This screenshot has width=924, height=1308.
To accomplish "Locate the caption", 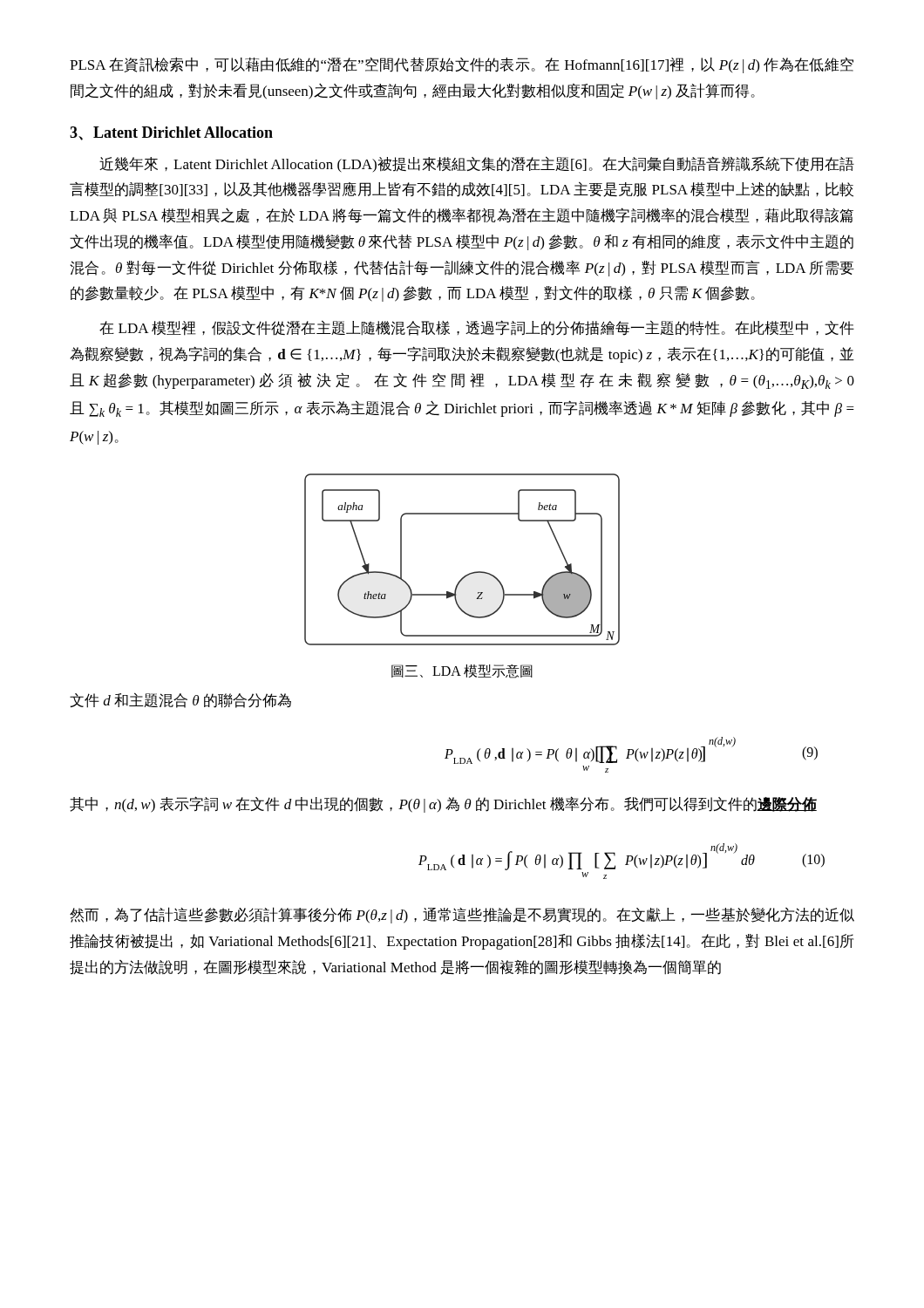I will [462, 671].
